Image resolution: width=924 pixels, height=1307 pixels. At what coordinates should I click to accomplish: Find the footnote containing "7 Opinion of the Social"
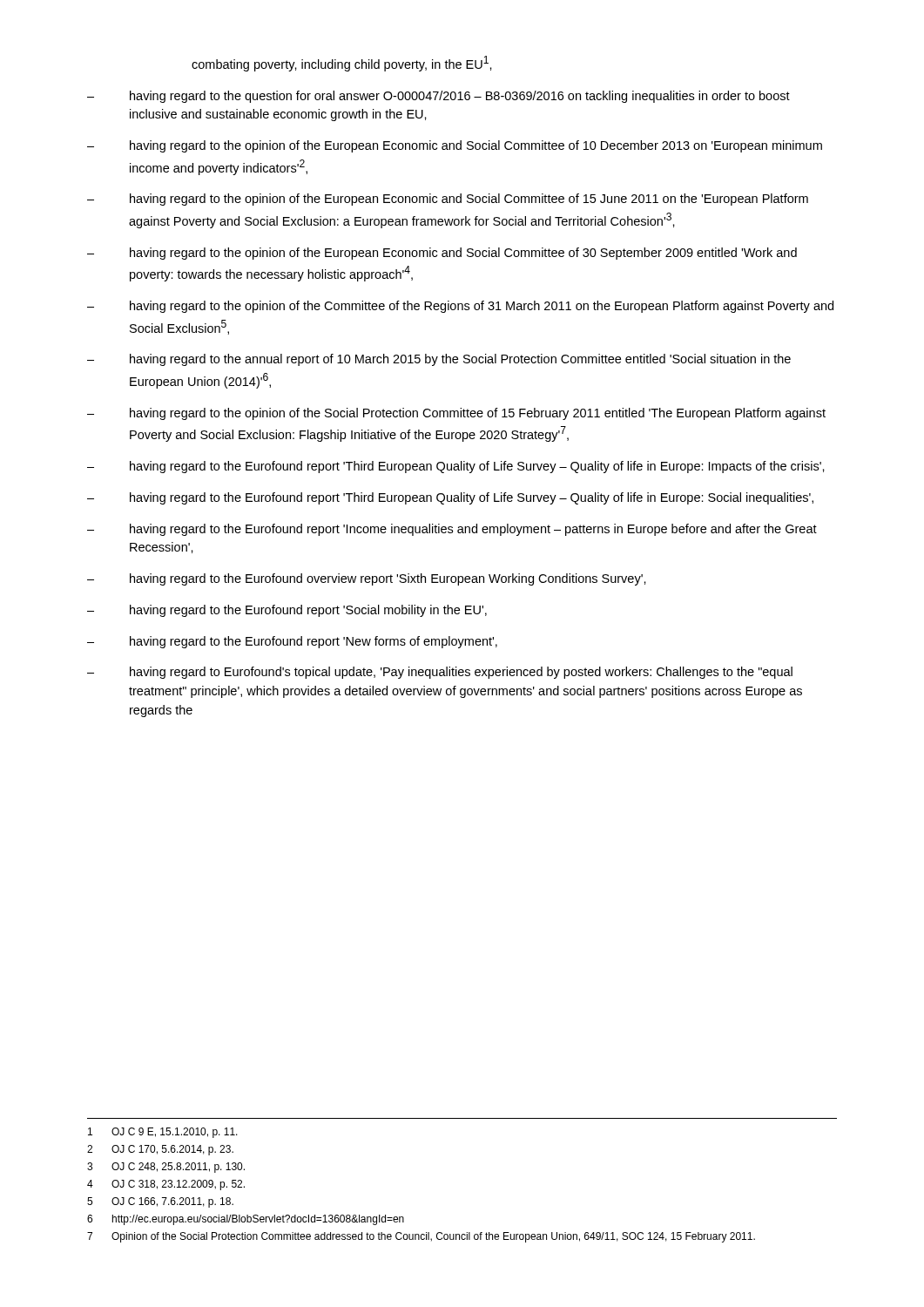(x=462, y=1236)
